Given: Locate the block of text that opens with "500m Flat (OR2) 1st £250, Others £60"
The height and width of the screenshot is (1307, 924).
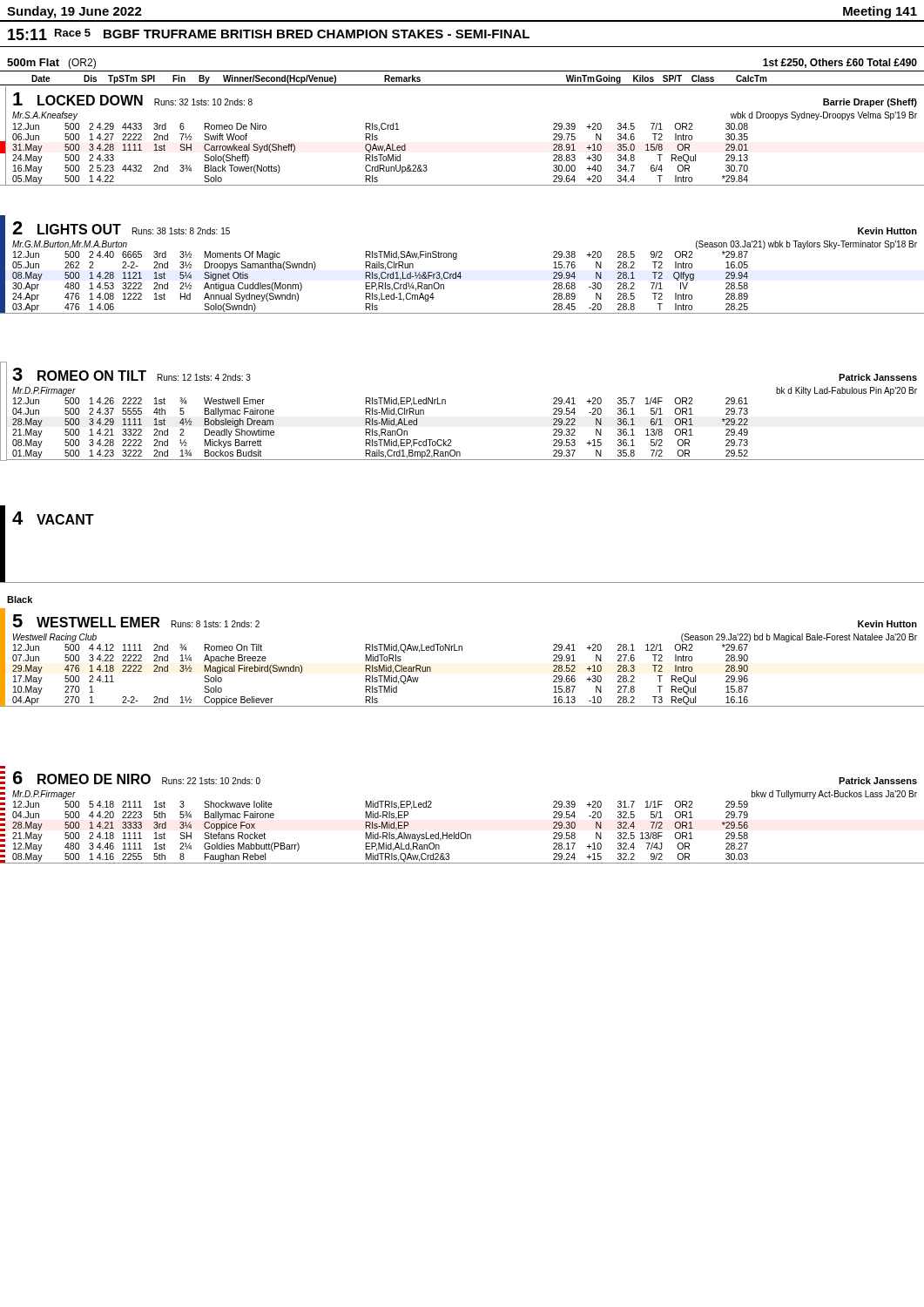Looking at the screenshot, I should coord(462,62).
